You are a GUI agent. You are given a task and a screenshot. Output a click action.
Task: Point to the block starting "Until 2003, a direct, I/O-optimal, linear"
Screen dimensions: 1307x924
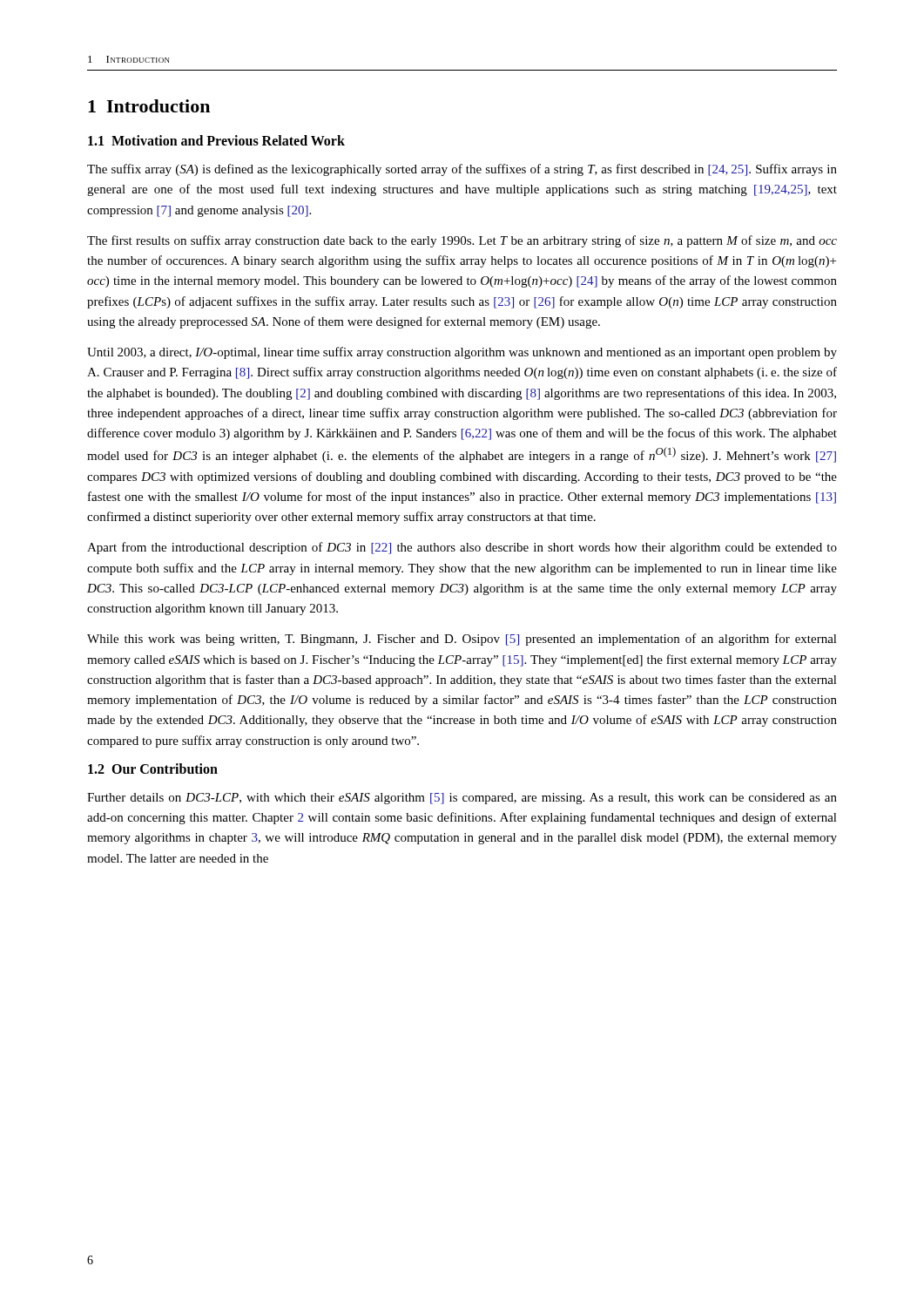[462, 434]
